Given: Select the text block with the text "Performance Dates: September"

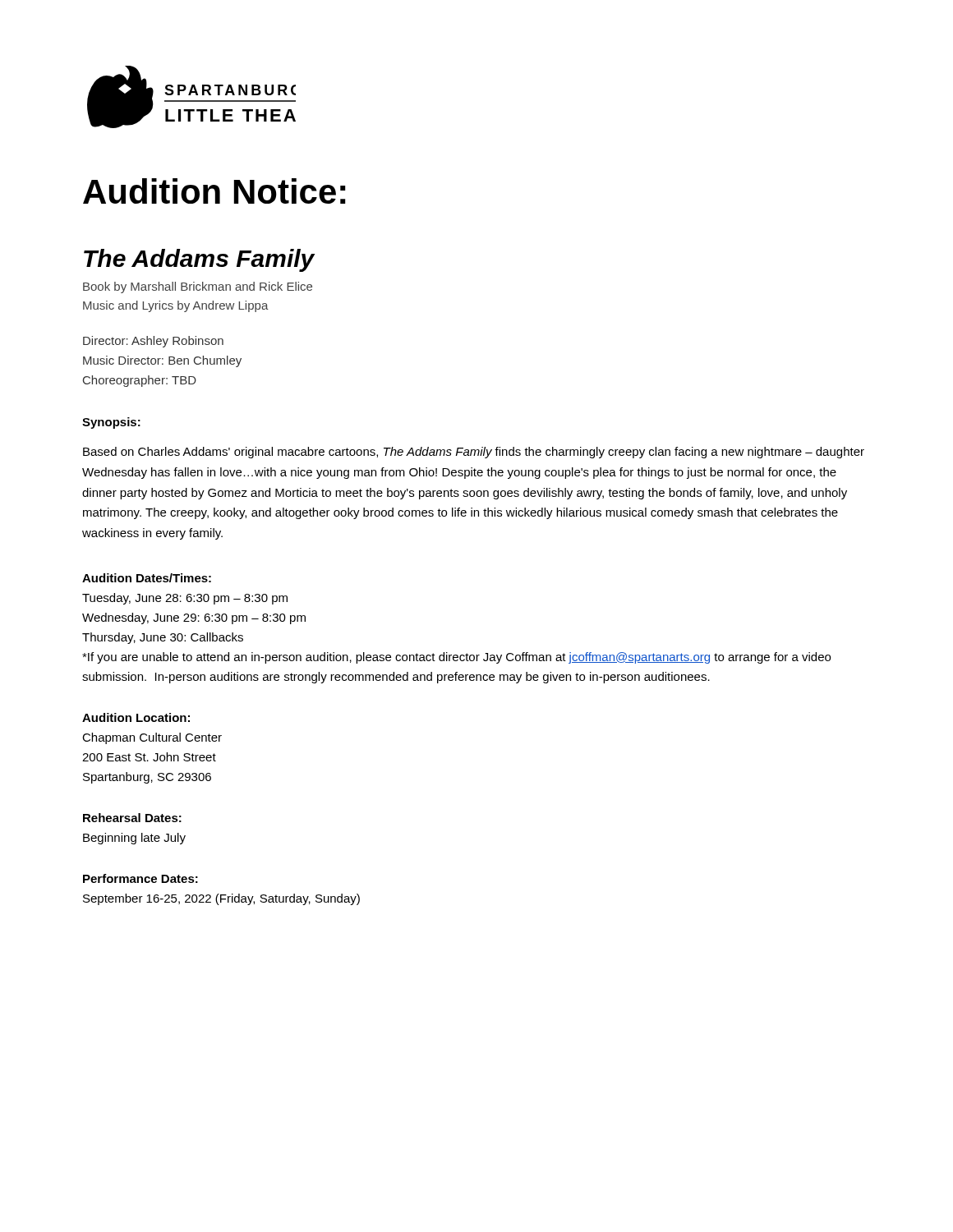Looking at the screenshot, I should [x=221, y=888].
